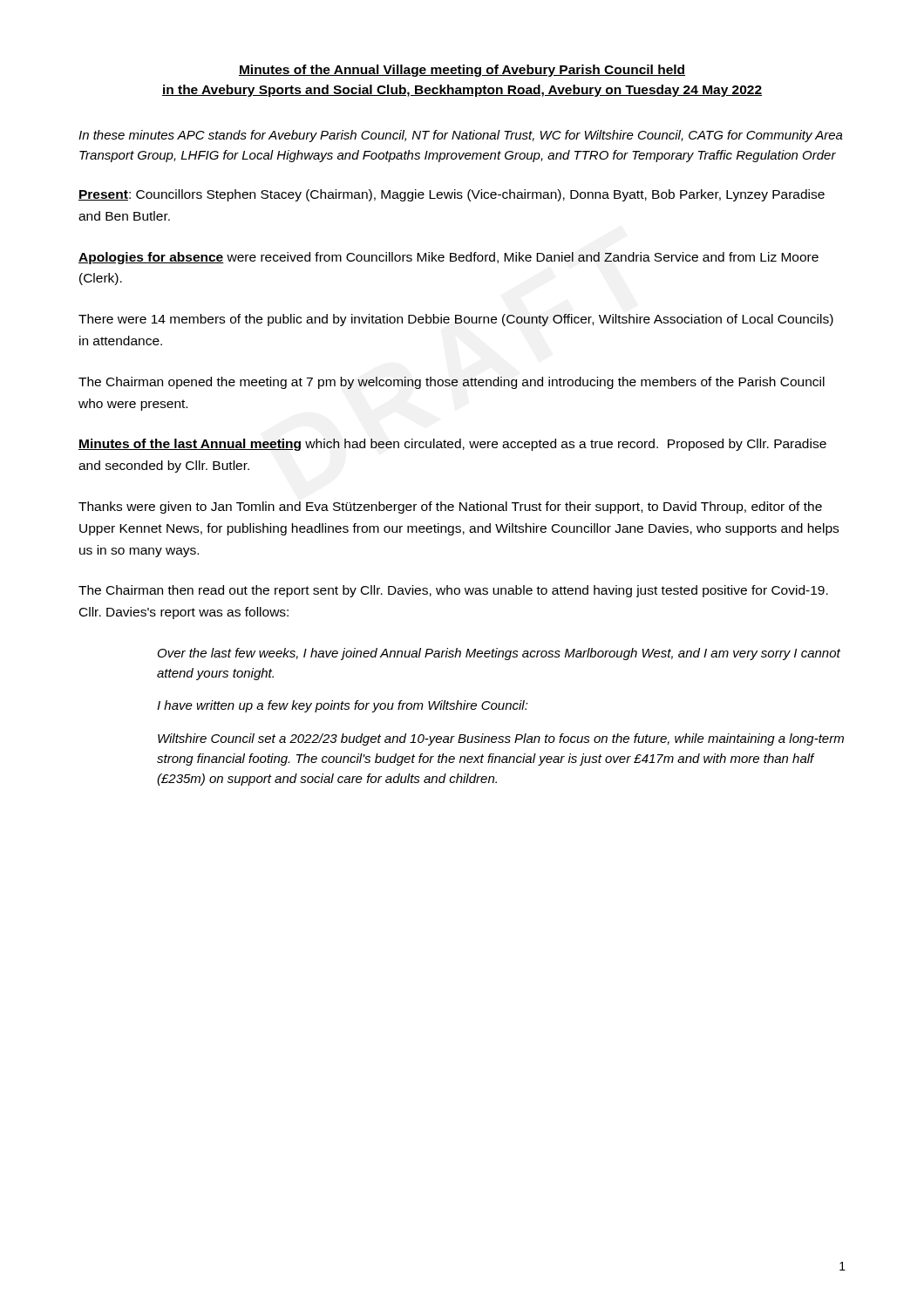Find the text block that reads "Over the last few weeks, I have"
The width and height of the screenshot is (924, 1308).
click(498, 663)
